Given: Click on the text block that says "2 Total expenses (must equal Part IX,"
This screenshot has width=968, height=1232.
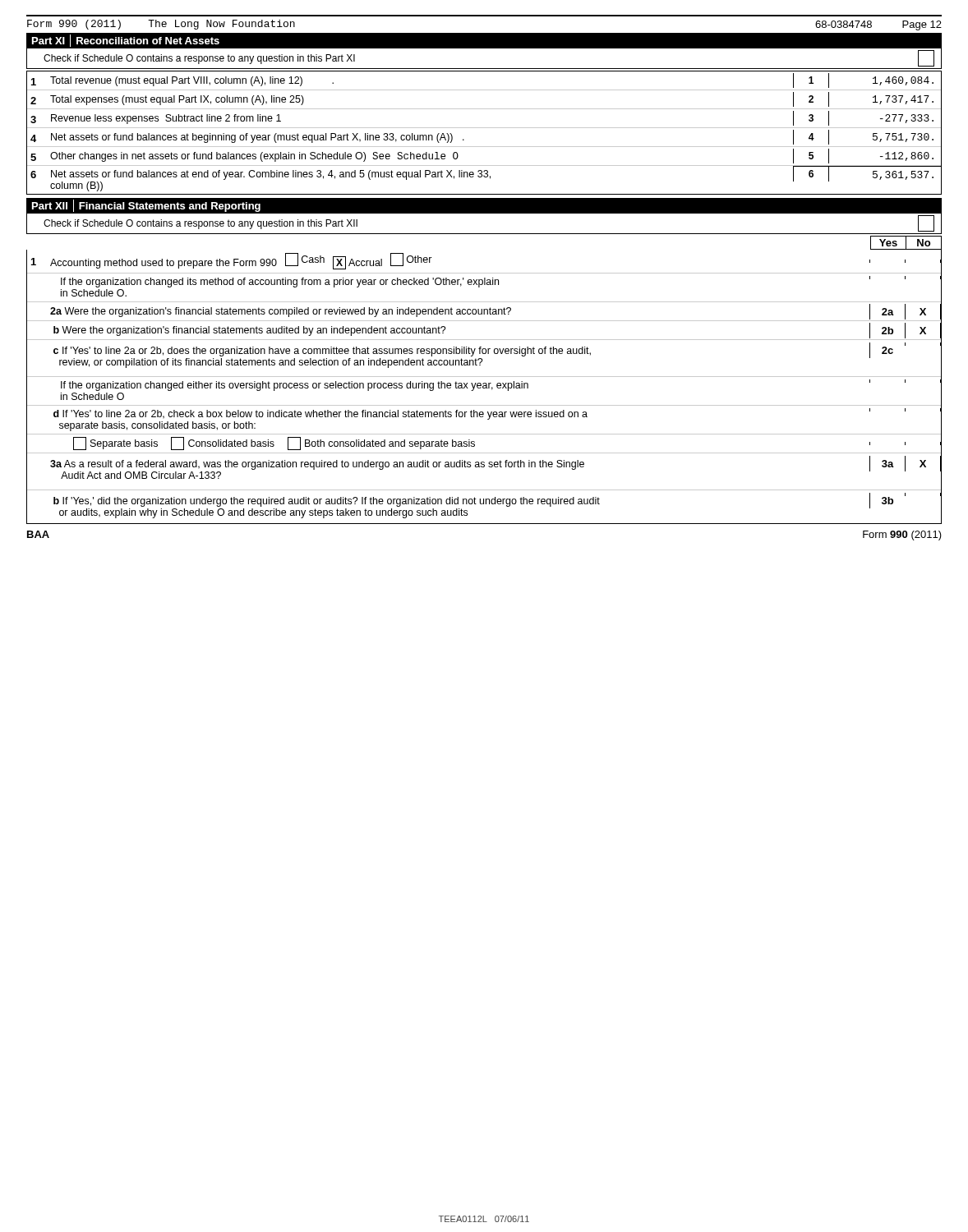Looking at the screenshot, I should 484,99.
